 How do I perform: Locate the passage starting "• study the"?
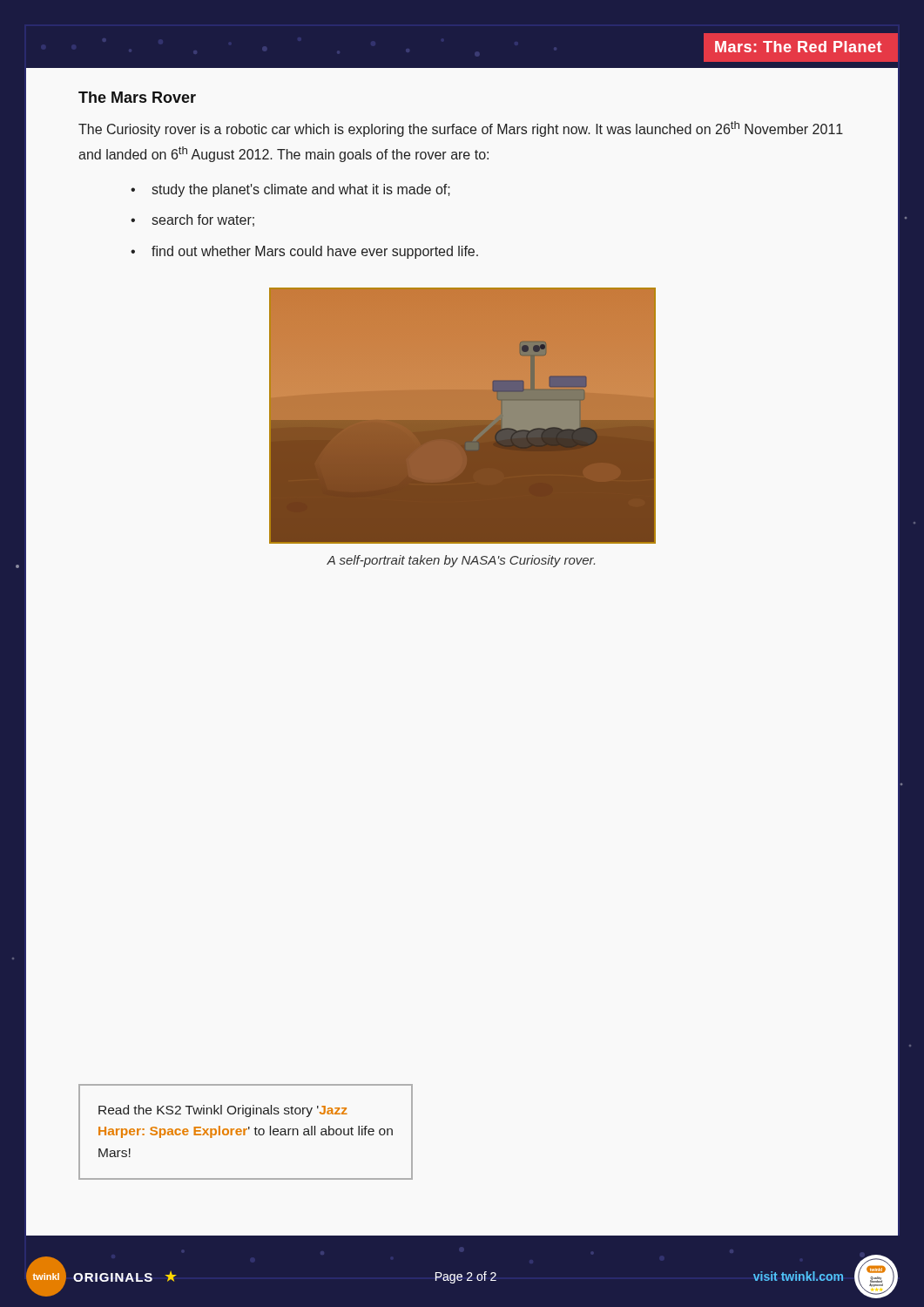coord(291,190)
